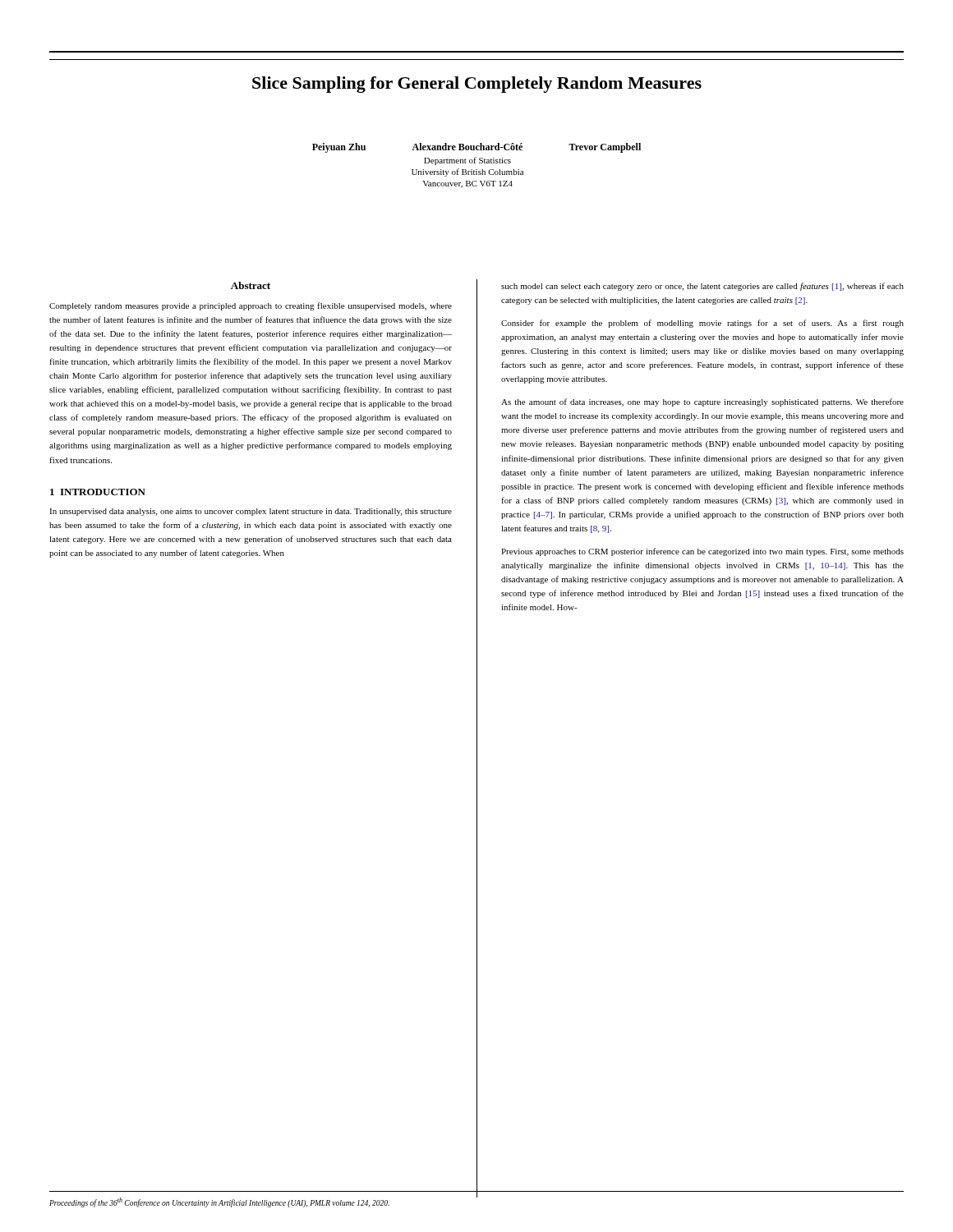Select the text block containing "Completely random measures provide a principled approach"
The image size is (953, 1232).
tap(251, 383)
